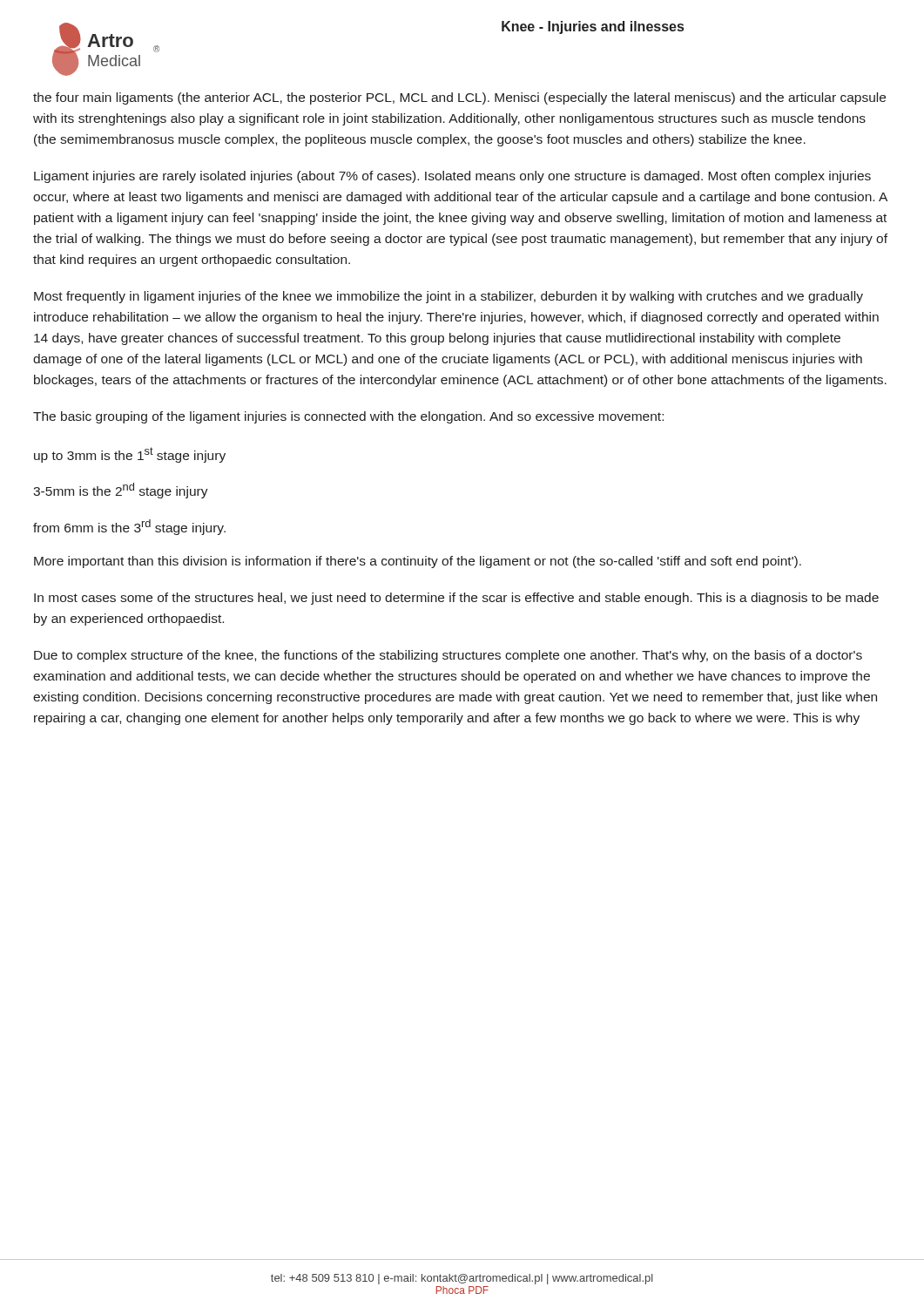Screen dimensions: 1307x924
Task: Select the text block starting "3-5mm is the"
Action: click(120, 490)
